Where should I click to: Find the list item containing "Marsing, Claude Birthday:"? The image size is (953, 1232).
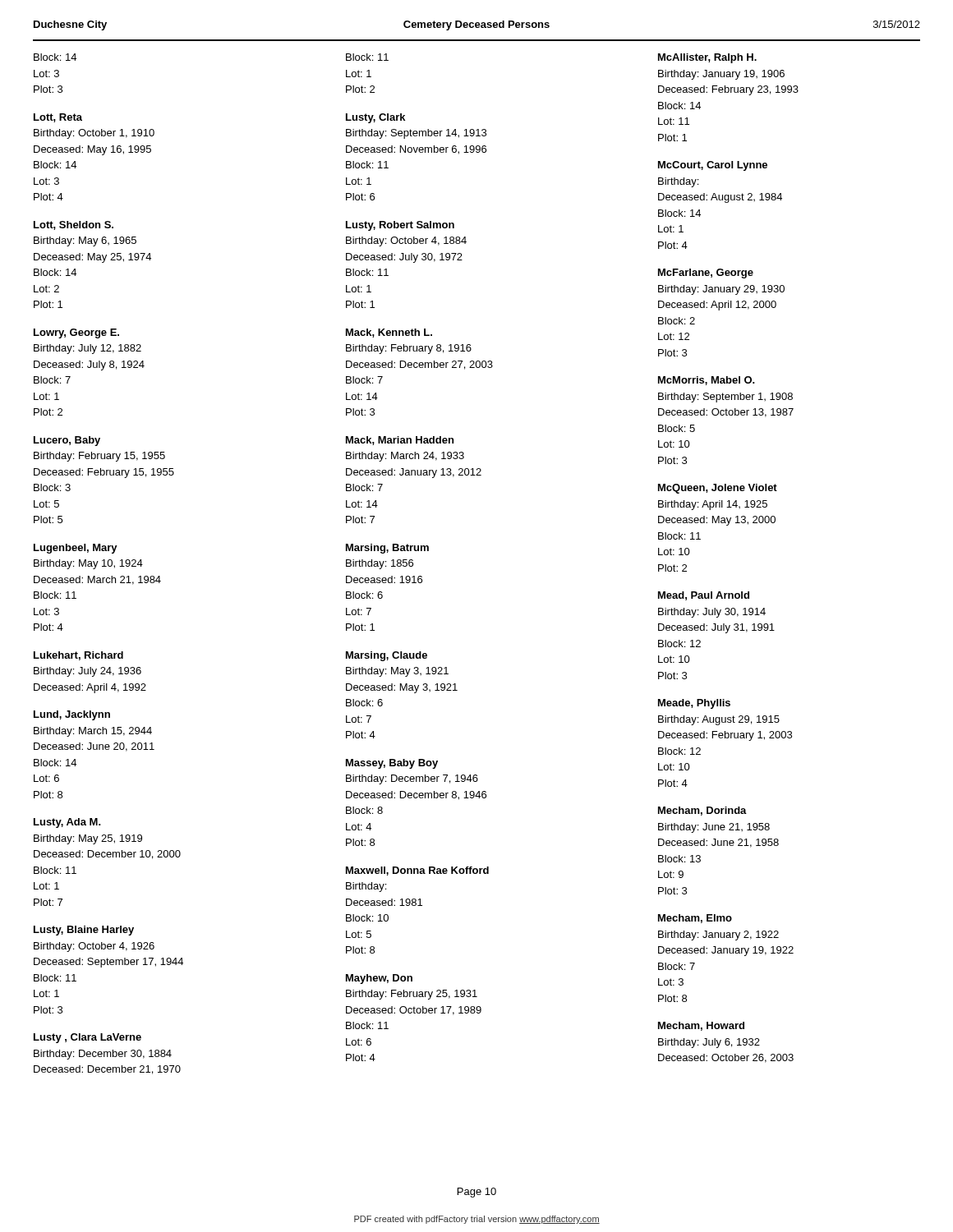pos(401,695)
